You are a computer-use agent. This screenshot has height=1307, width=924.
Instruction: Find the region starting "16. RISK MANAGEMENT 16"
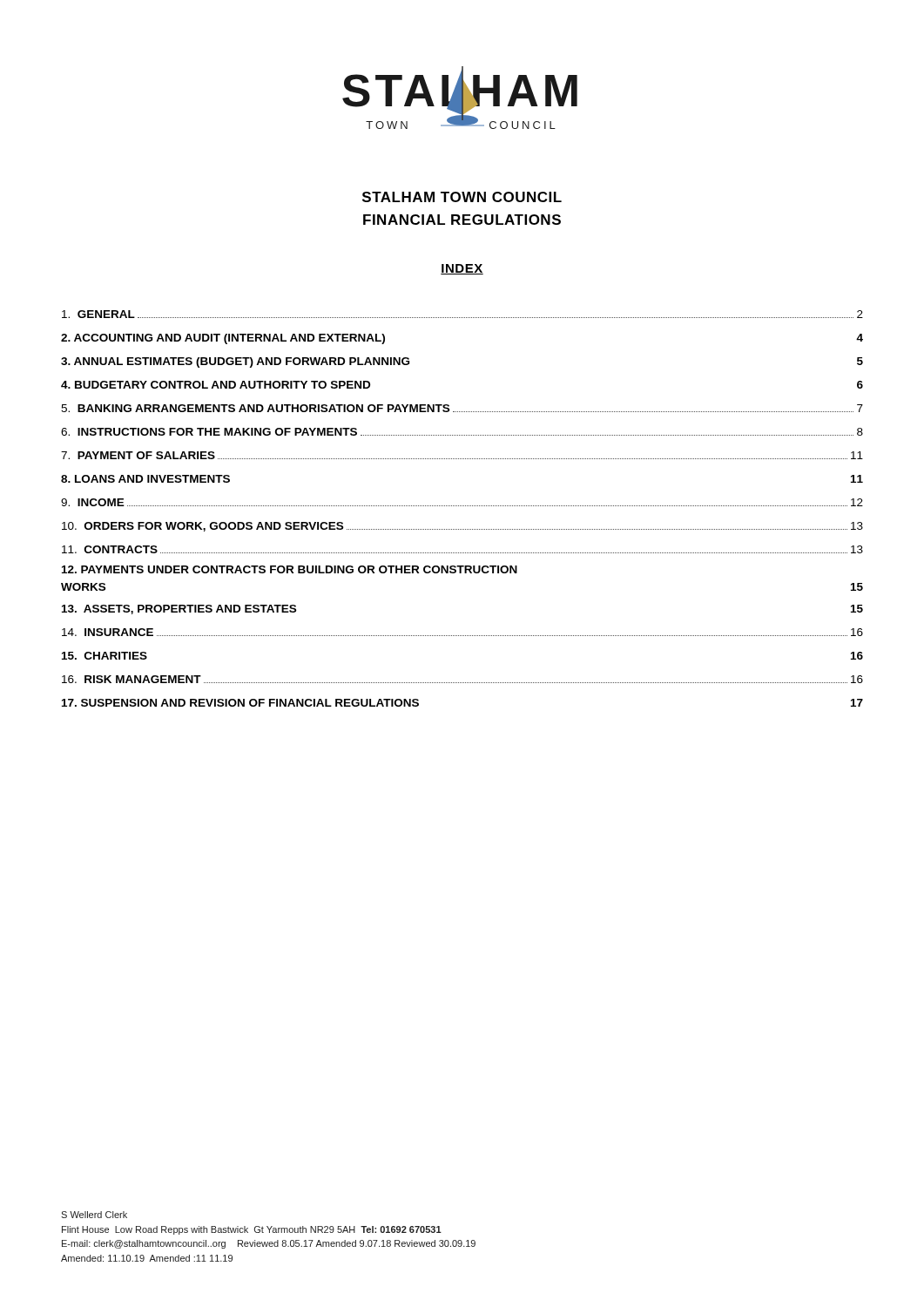[x=462, y=679]
